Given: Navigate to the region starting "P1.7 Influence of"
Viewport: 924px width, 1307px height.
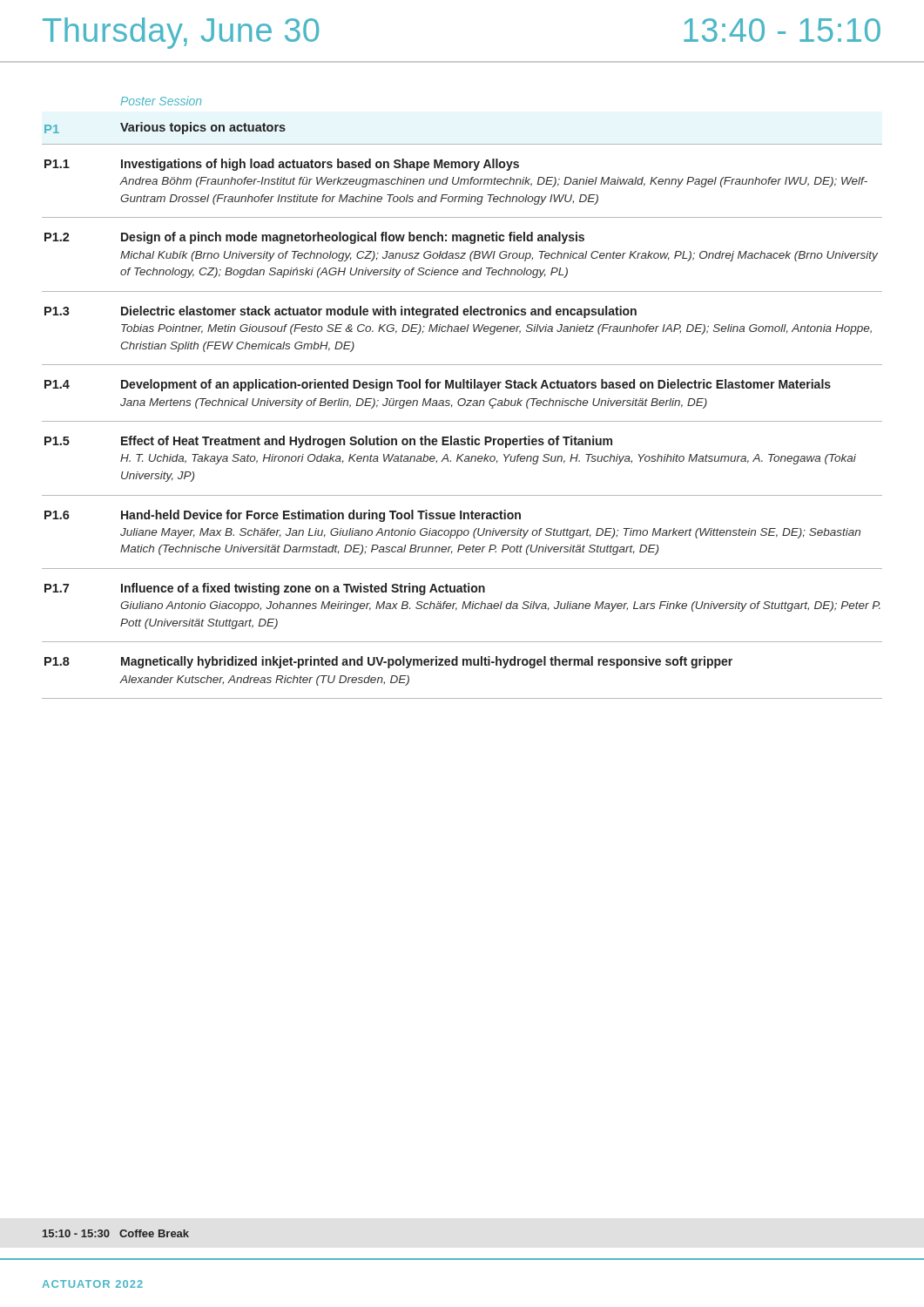Looking at the screenshot, I should pos(462,605).
